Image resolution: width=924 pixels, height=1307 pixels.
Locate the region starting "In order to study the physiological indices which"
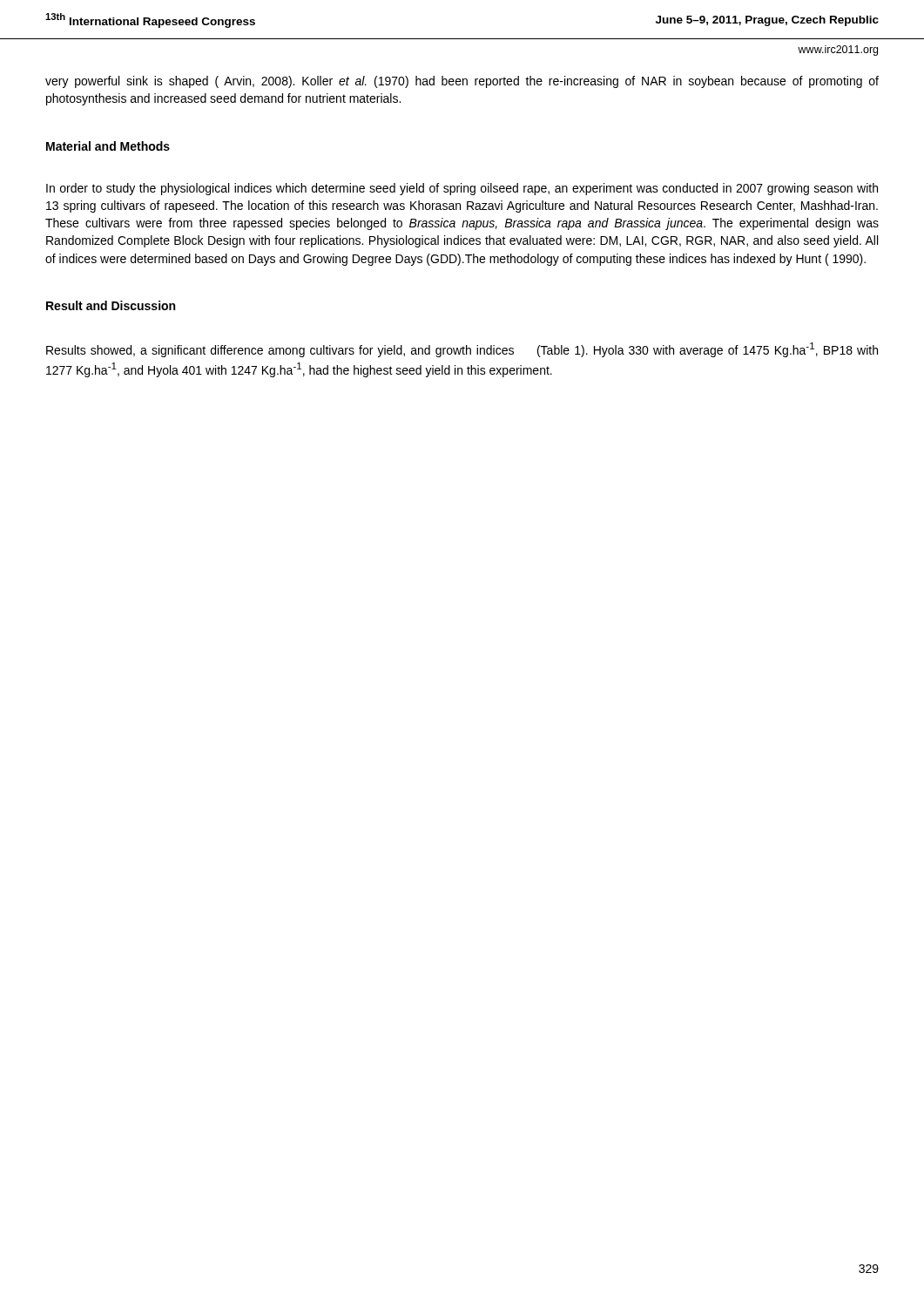462,223
